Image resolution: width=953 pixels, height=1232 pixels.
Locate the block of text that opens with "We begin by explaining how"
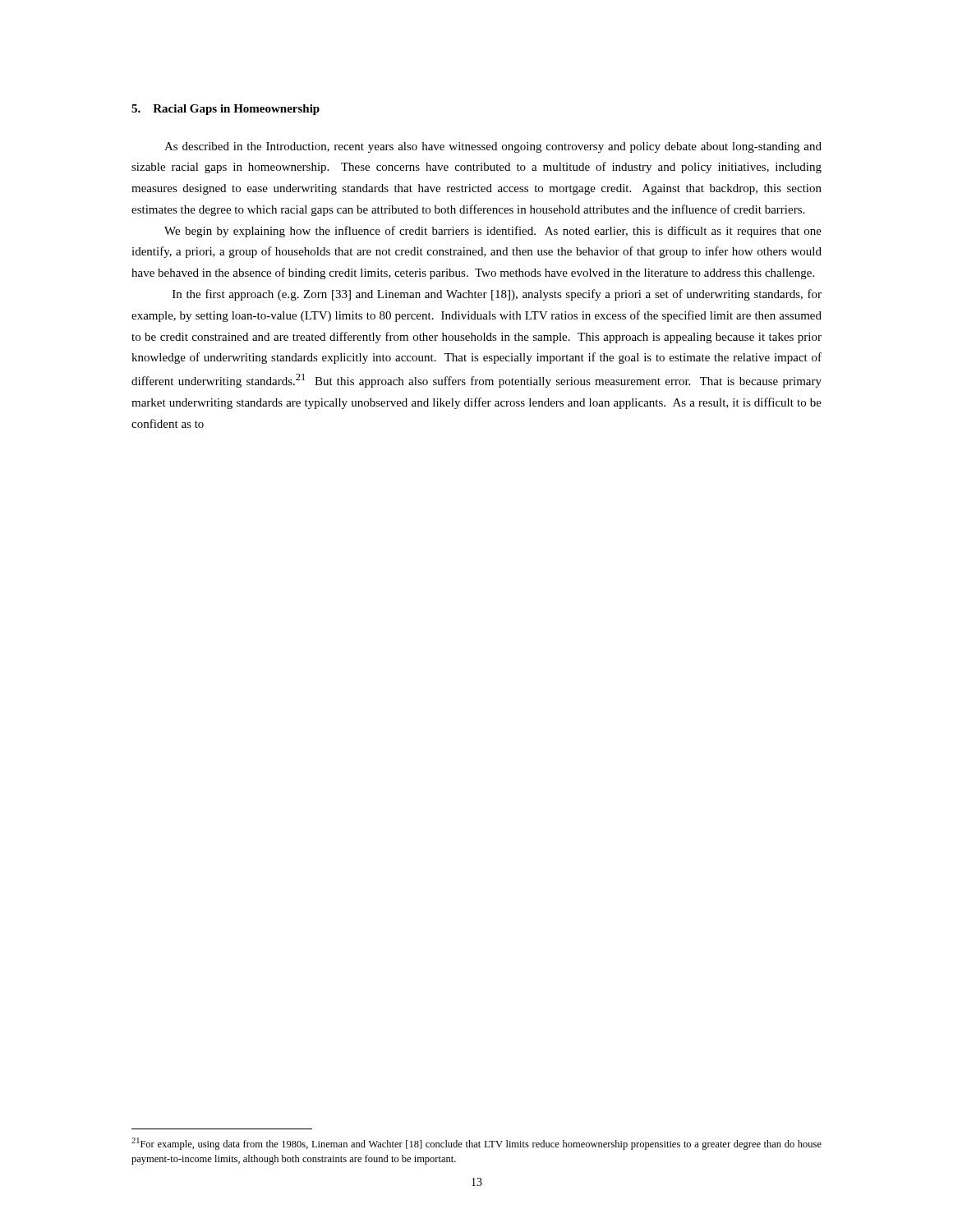(x=476, y=252)
